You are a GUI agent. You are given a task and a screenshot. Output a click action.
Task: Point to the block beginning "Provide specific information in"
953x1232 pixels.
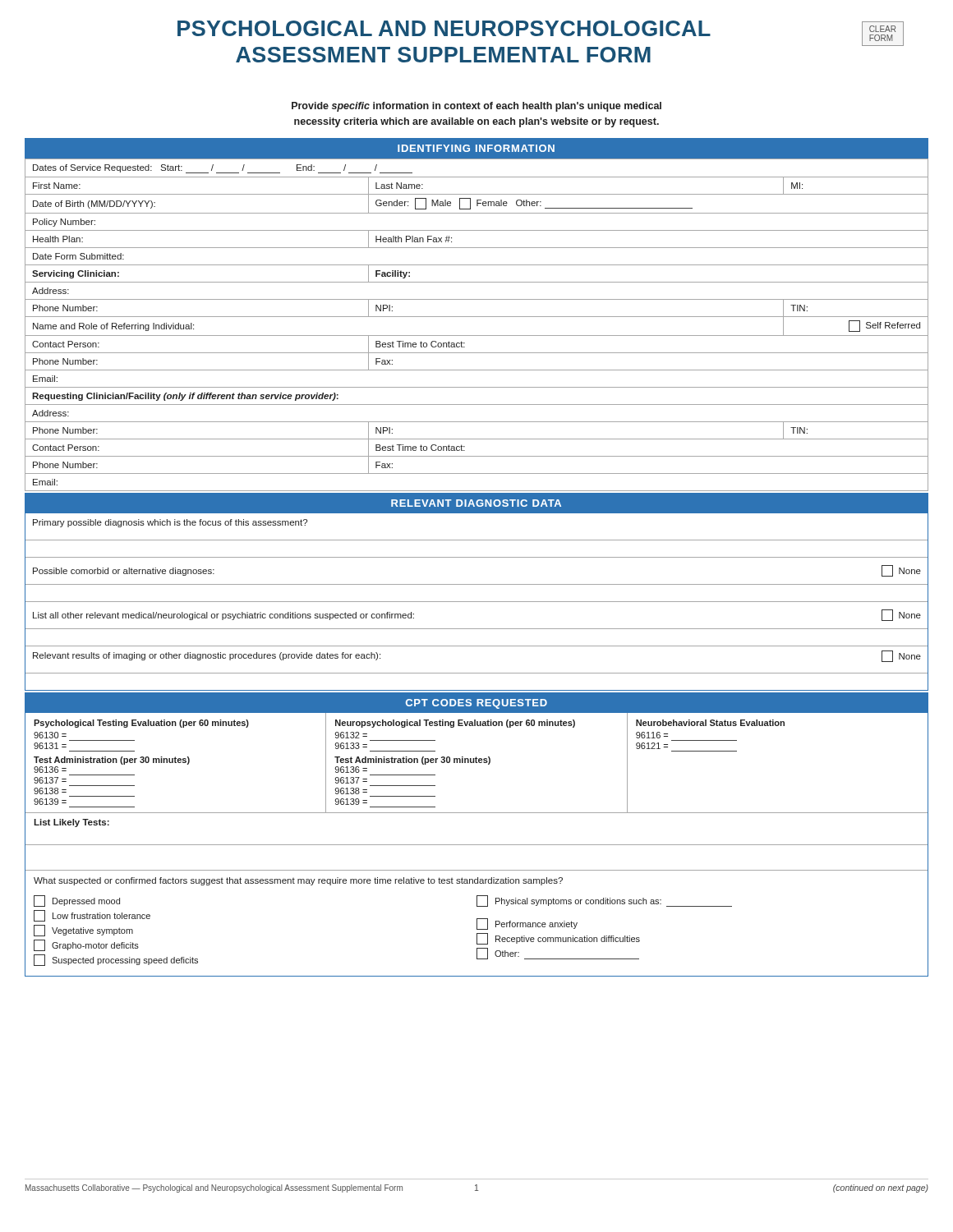(476, 114)
